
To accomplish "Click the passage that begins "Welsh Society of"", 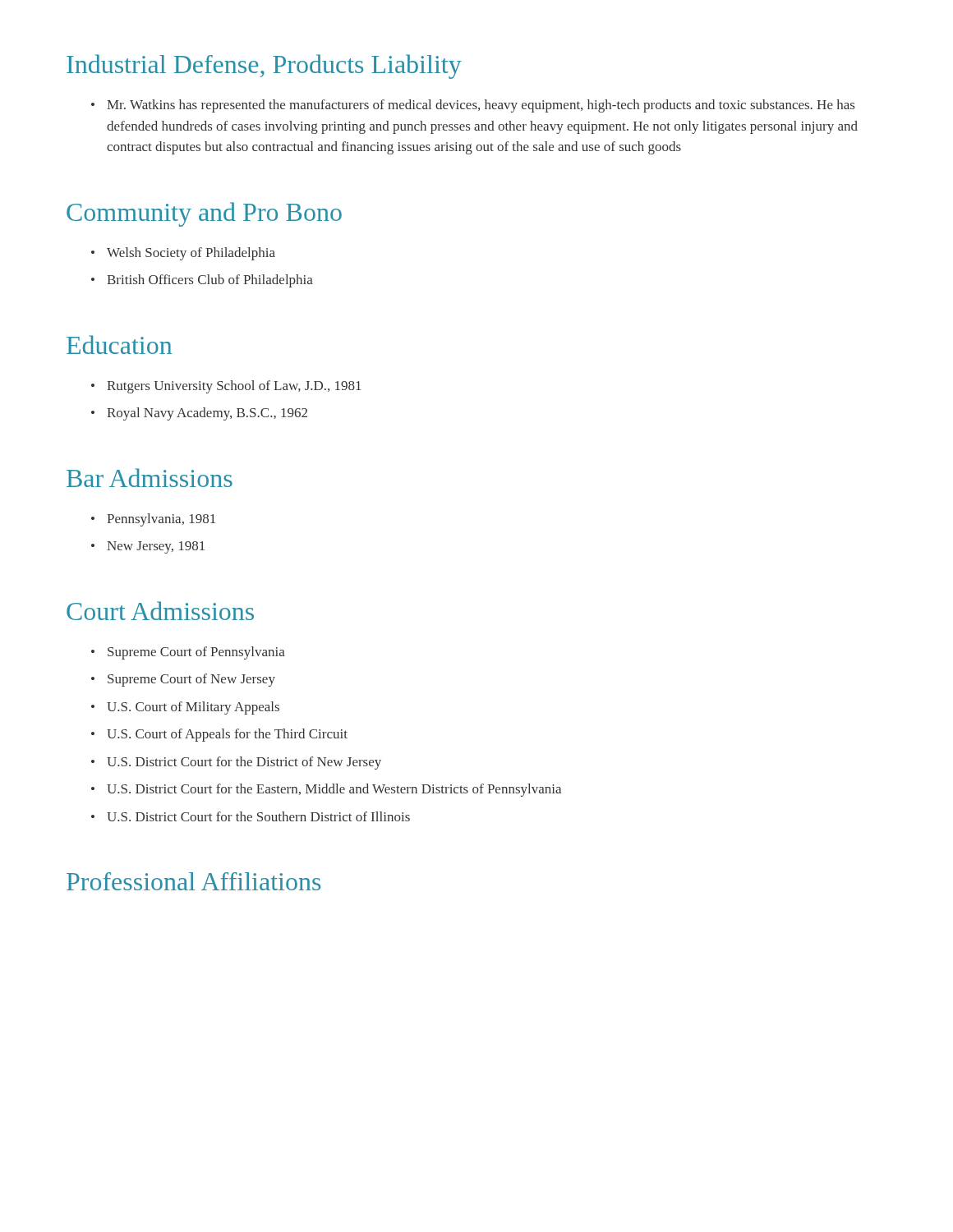I will [183, 254].
